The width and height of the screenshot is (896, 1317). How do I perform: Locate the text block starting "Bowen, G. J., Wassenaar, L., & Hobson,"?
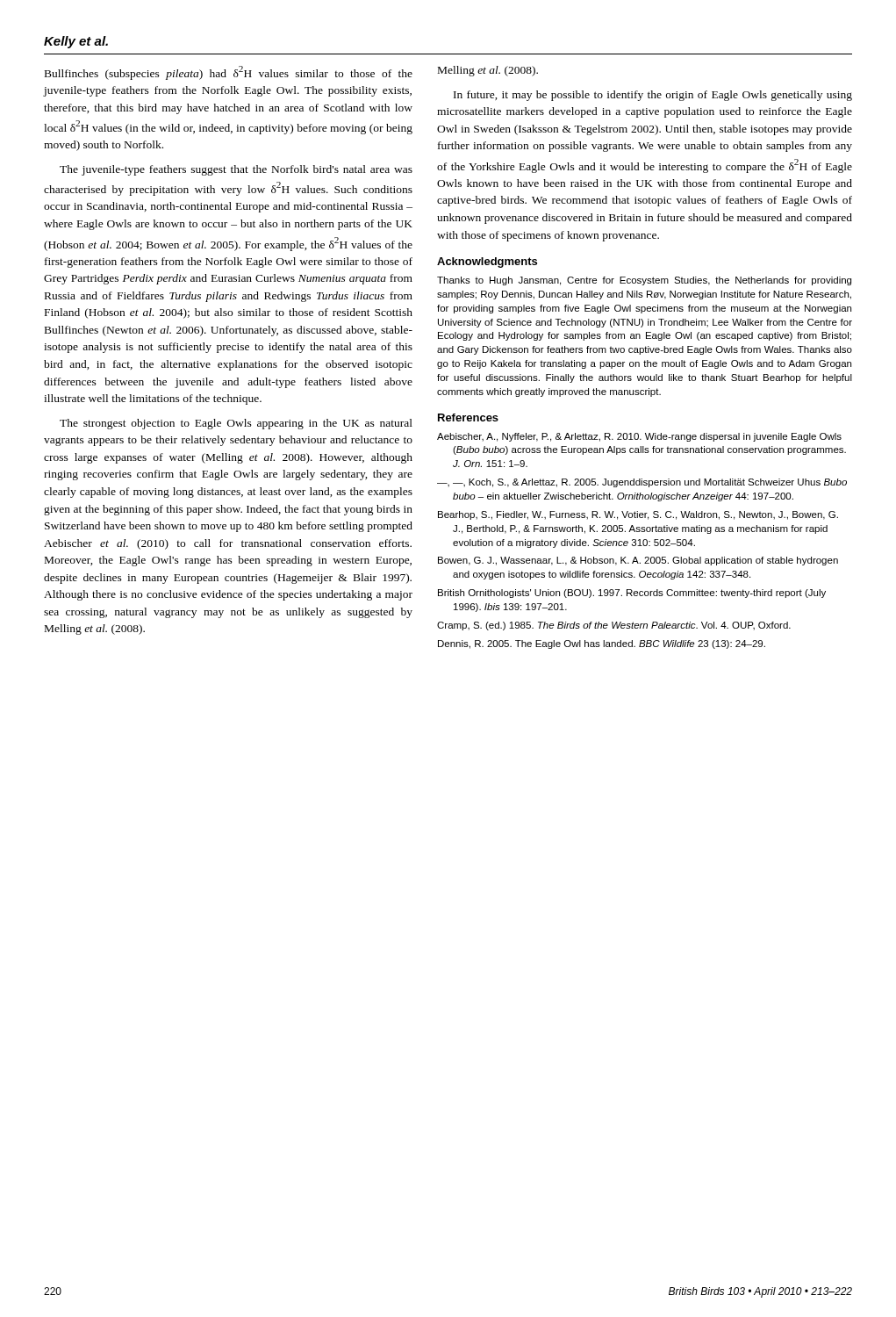coord(638,567)
